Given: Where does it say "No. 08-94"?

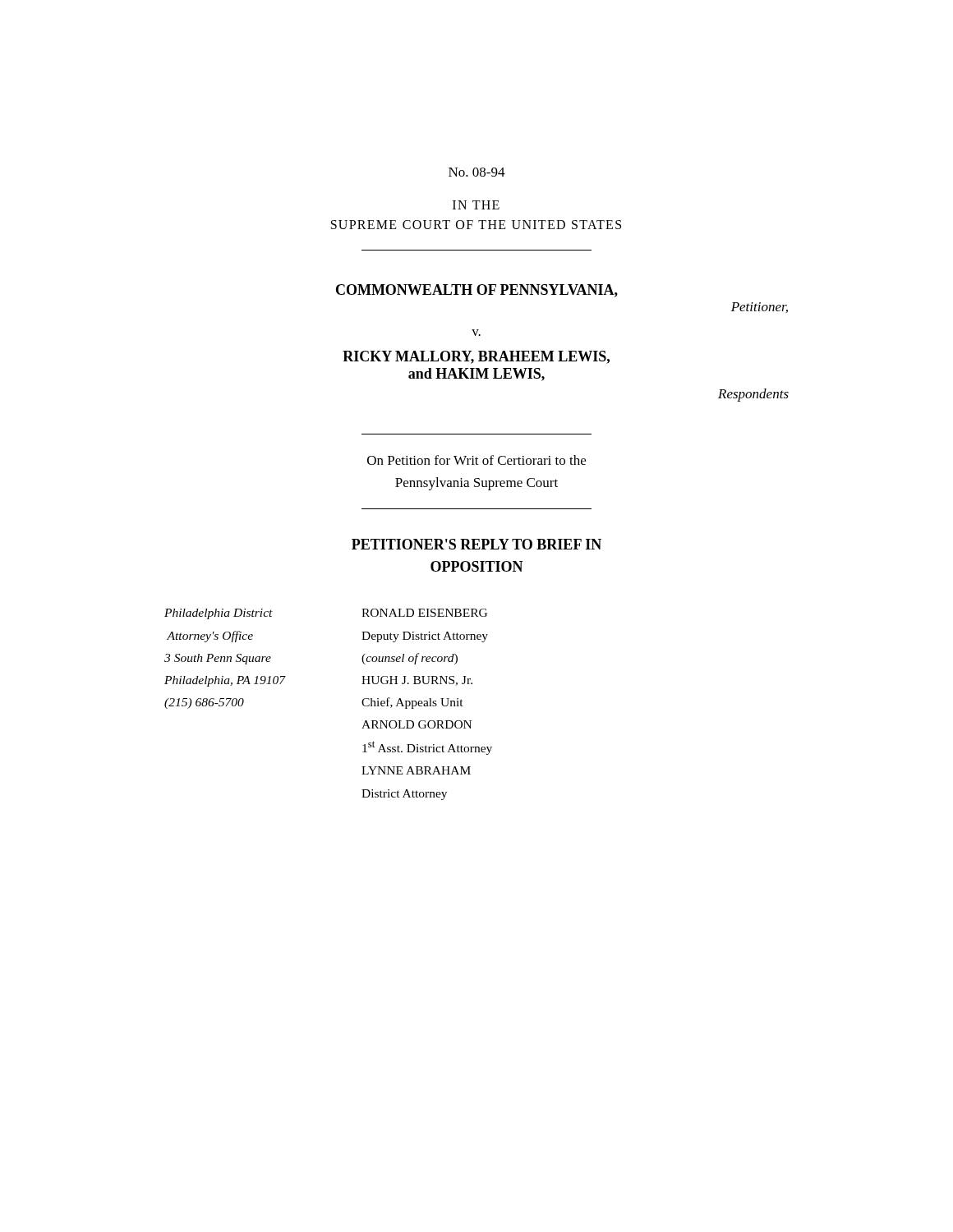Looking at the screenshot, I should tap(476, 172).
